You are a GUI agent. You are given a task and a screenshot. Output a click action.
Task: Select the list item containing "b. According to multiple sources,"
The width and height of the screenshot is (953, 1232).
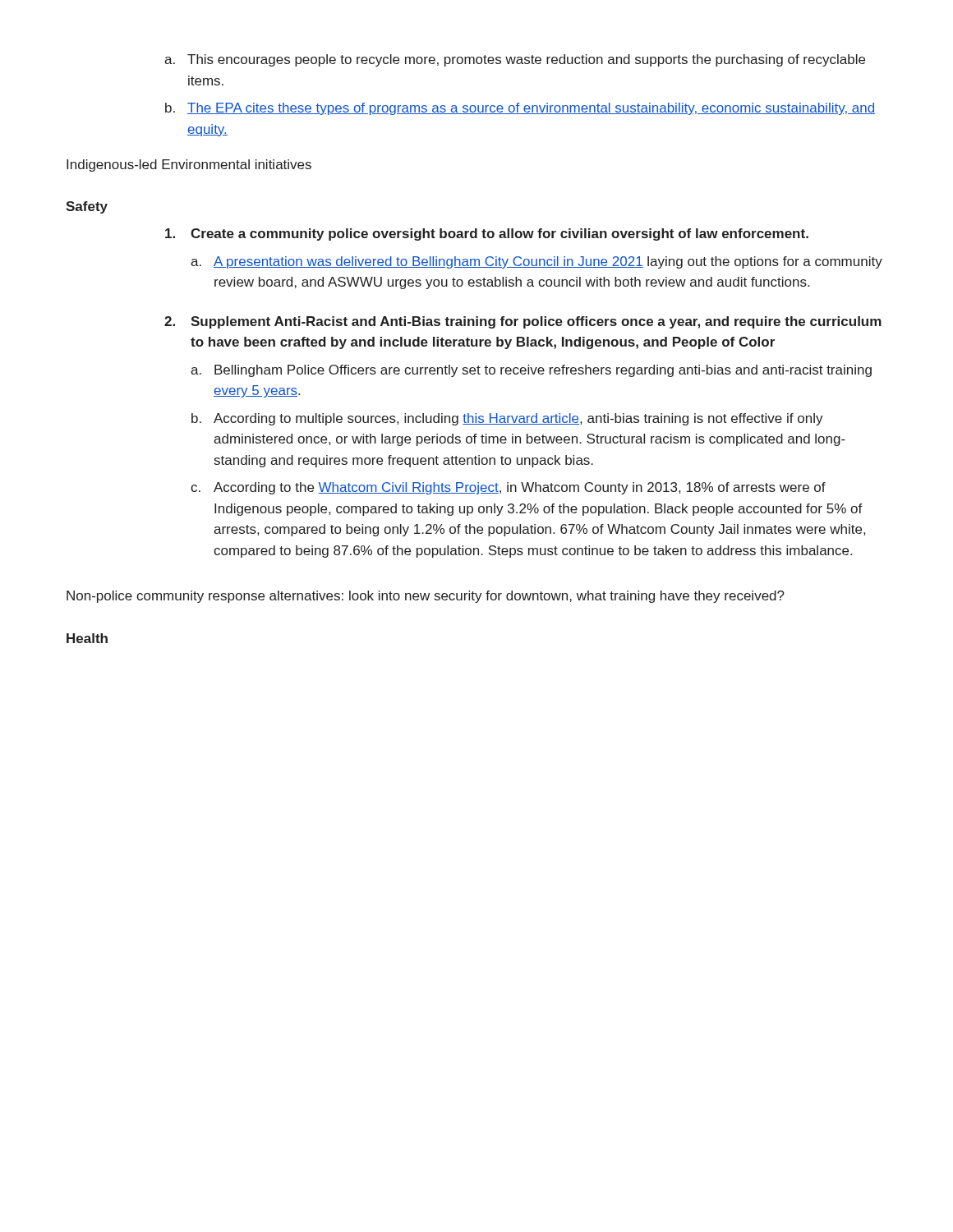pos(539,439)
